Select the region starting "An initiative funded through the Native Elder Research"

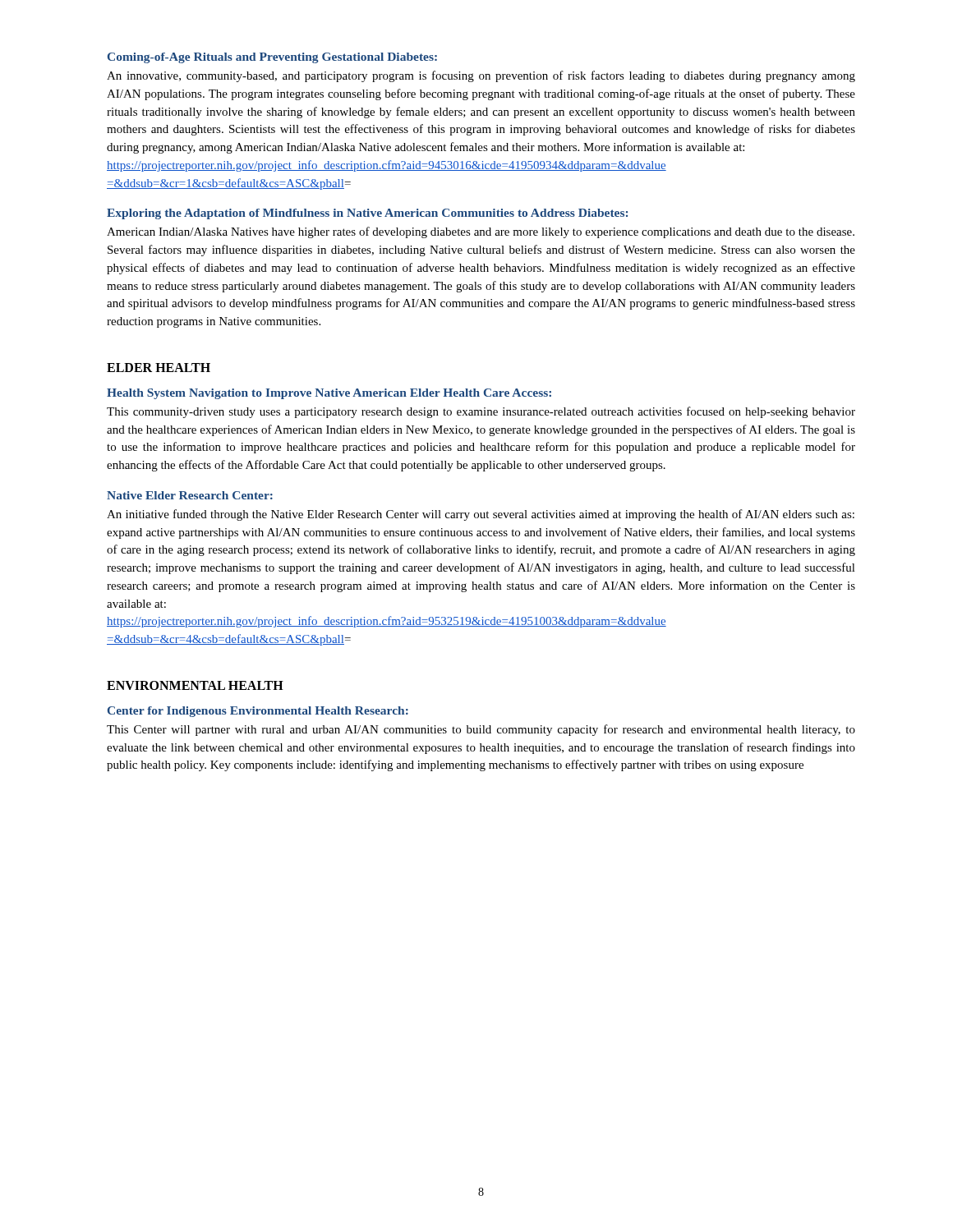481,576
